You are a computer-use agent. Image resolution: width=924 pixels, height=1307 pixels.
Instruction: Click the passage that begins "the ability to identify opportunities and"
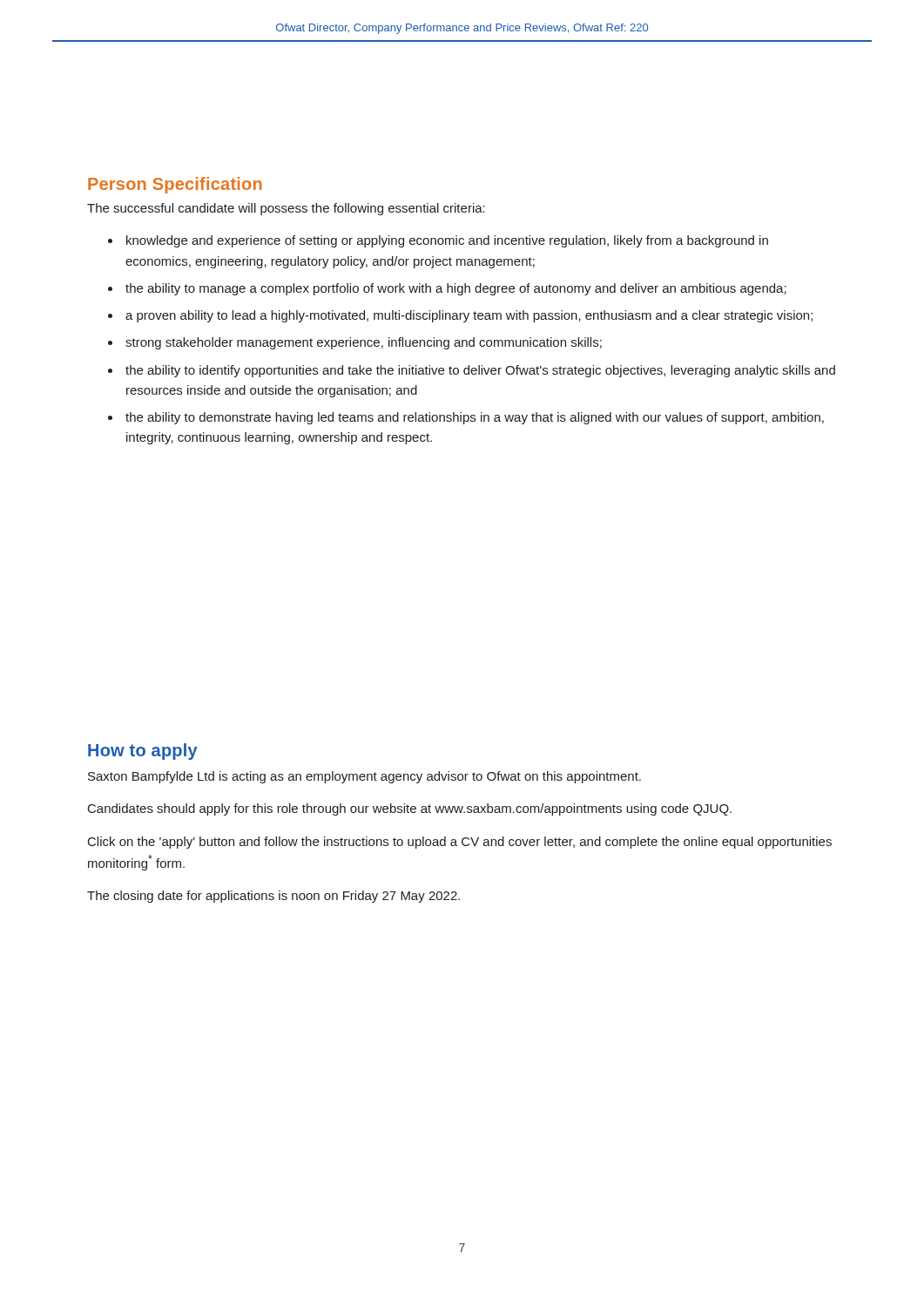[481, 380]
